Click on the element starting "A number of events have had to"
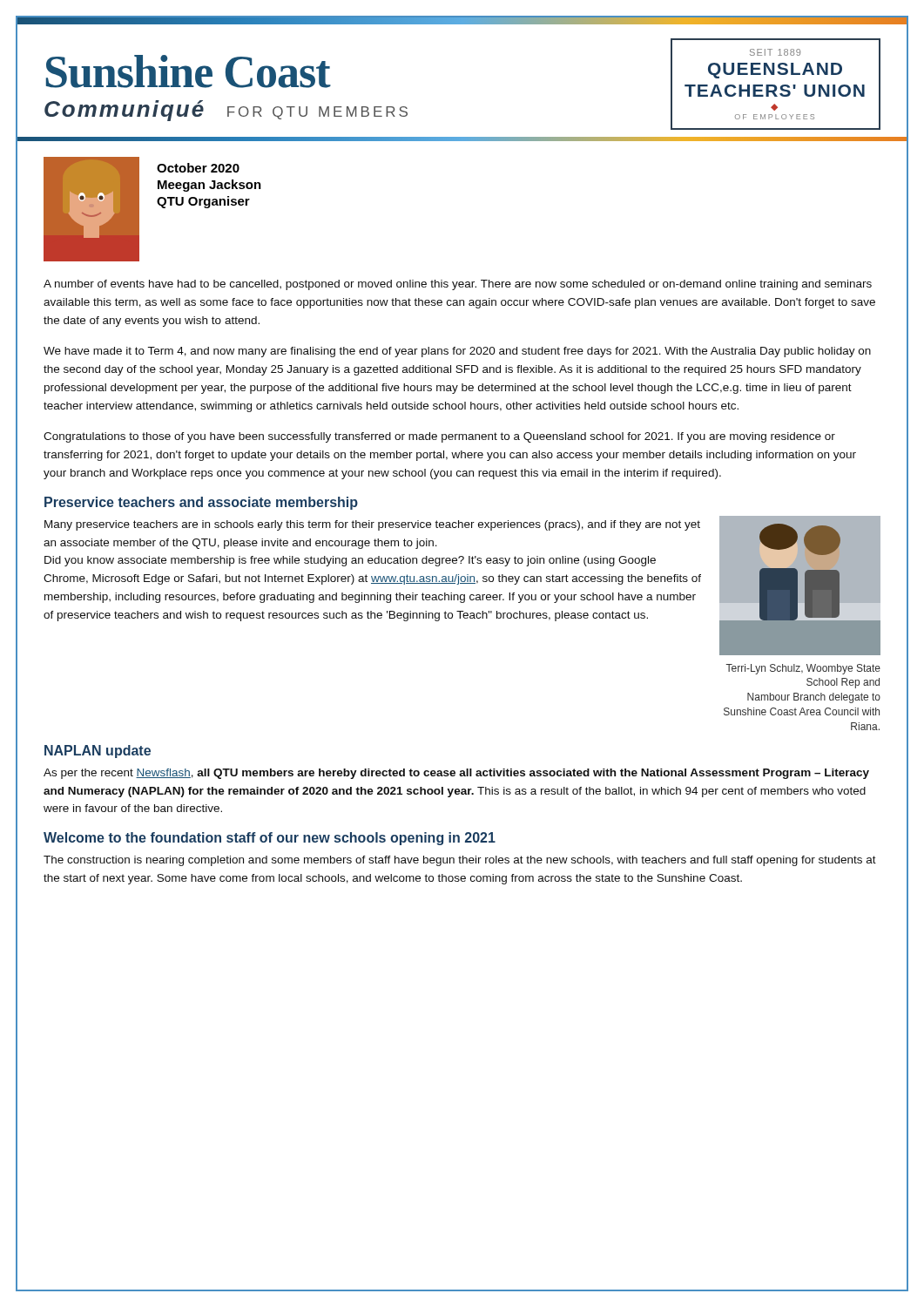Image resolution: width=924 pixels, height=1307 pixels. point(460,302)
